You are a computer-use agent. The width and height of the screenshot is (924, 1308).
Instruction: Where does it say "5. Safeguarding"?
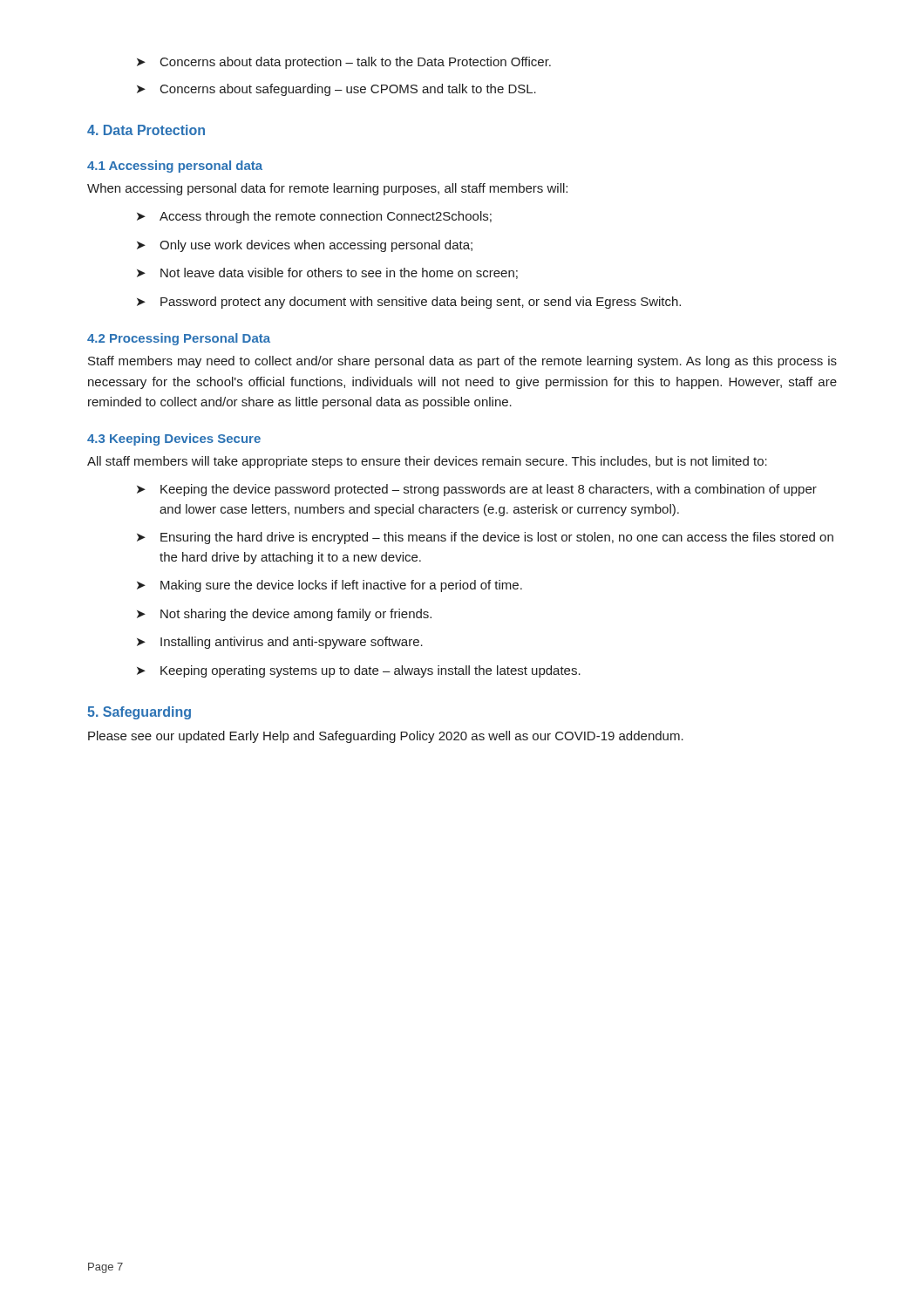click(x=139, y=712)
